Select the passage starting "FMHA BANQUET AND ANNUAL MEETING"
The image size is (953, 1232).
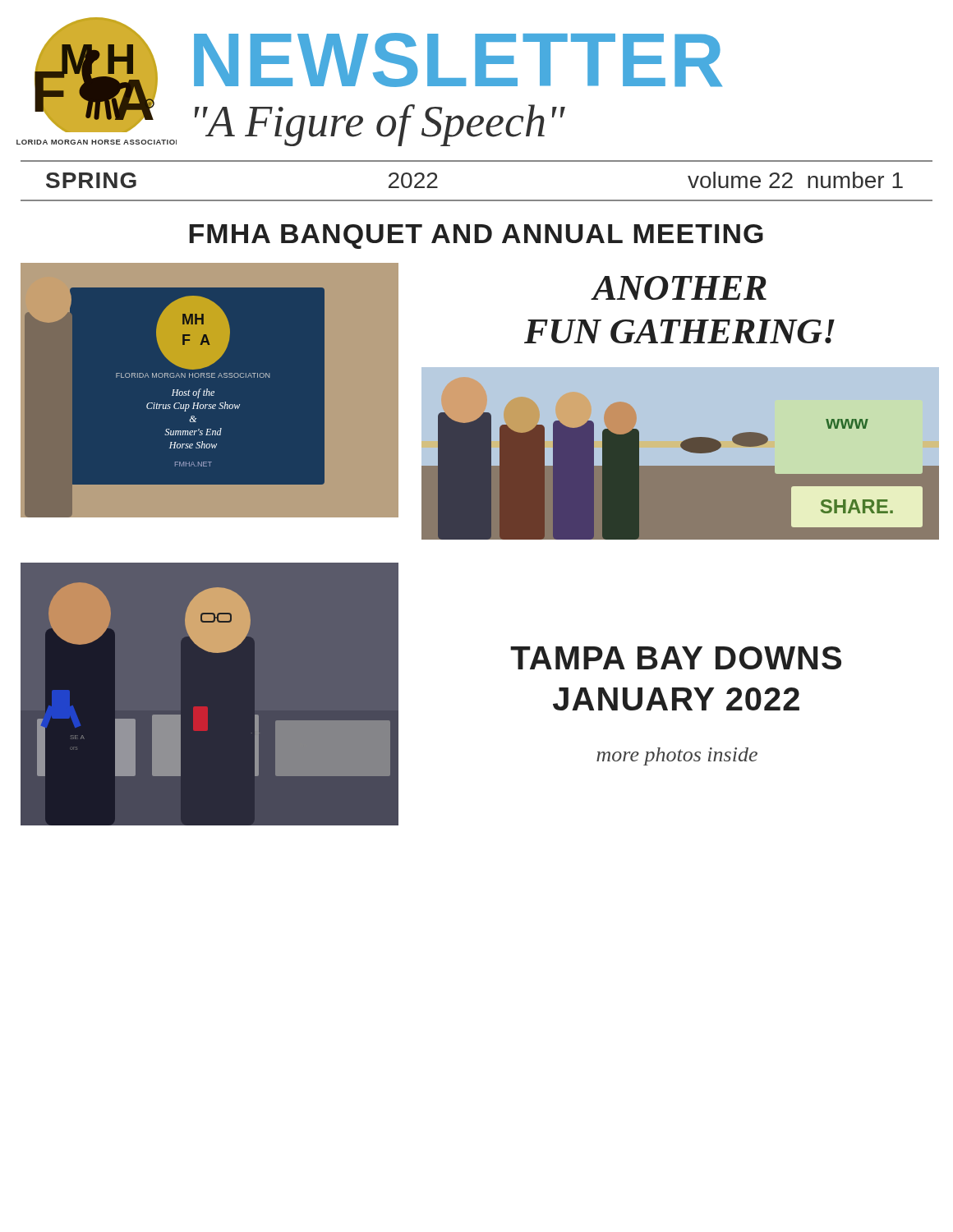(x=476, y=233)
